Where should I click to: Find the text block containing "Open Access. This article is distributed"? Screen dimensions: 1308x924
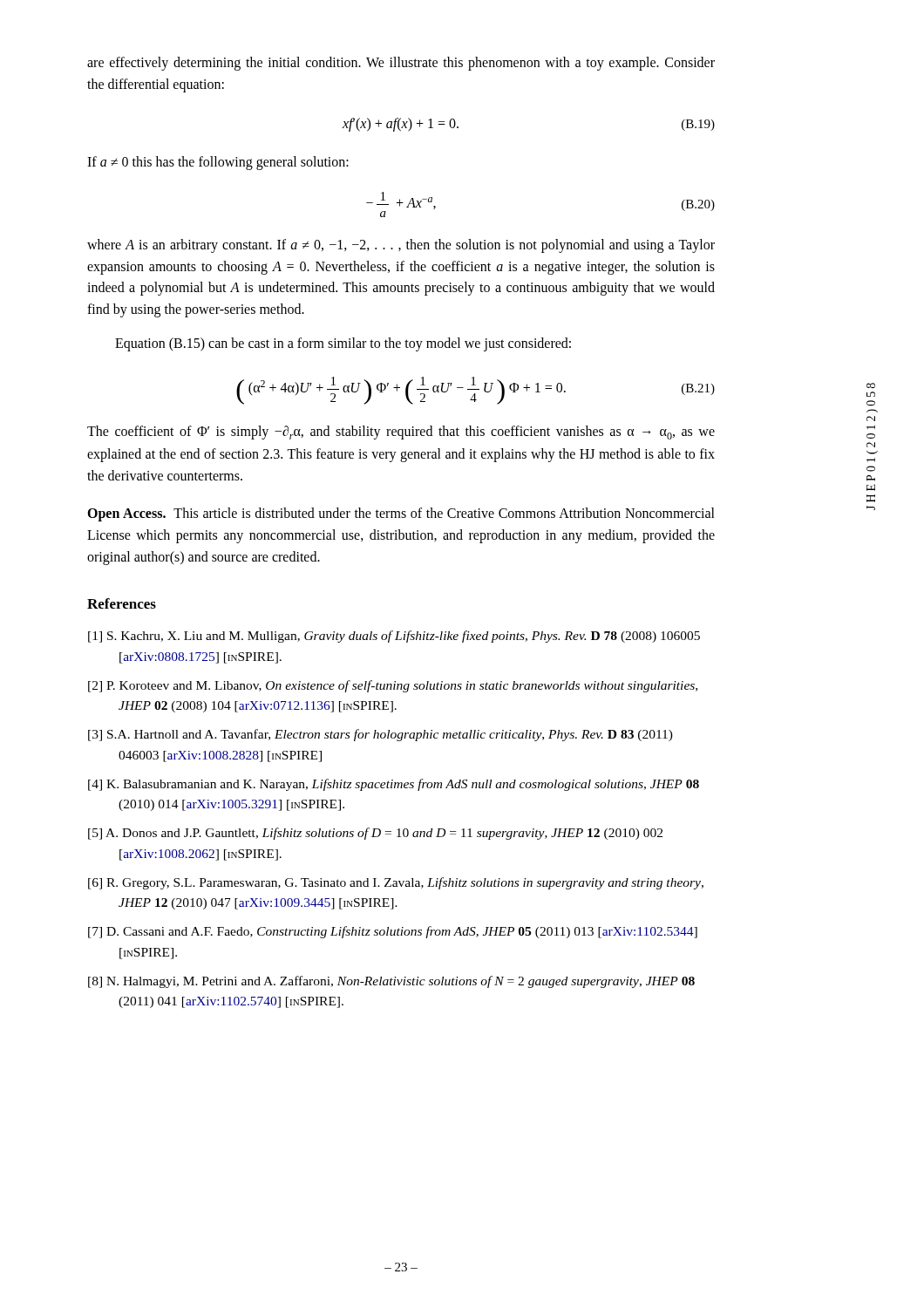(401, 536)
